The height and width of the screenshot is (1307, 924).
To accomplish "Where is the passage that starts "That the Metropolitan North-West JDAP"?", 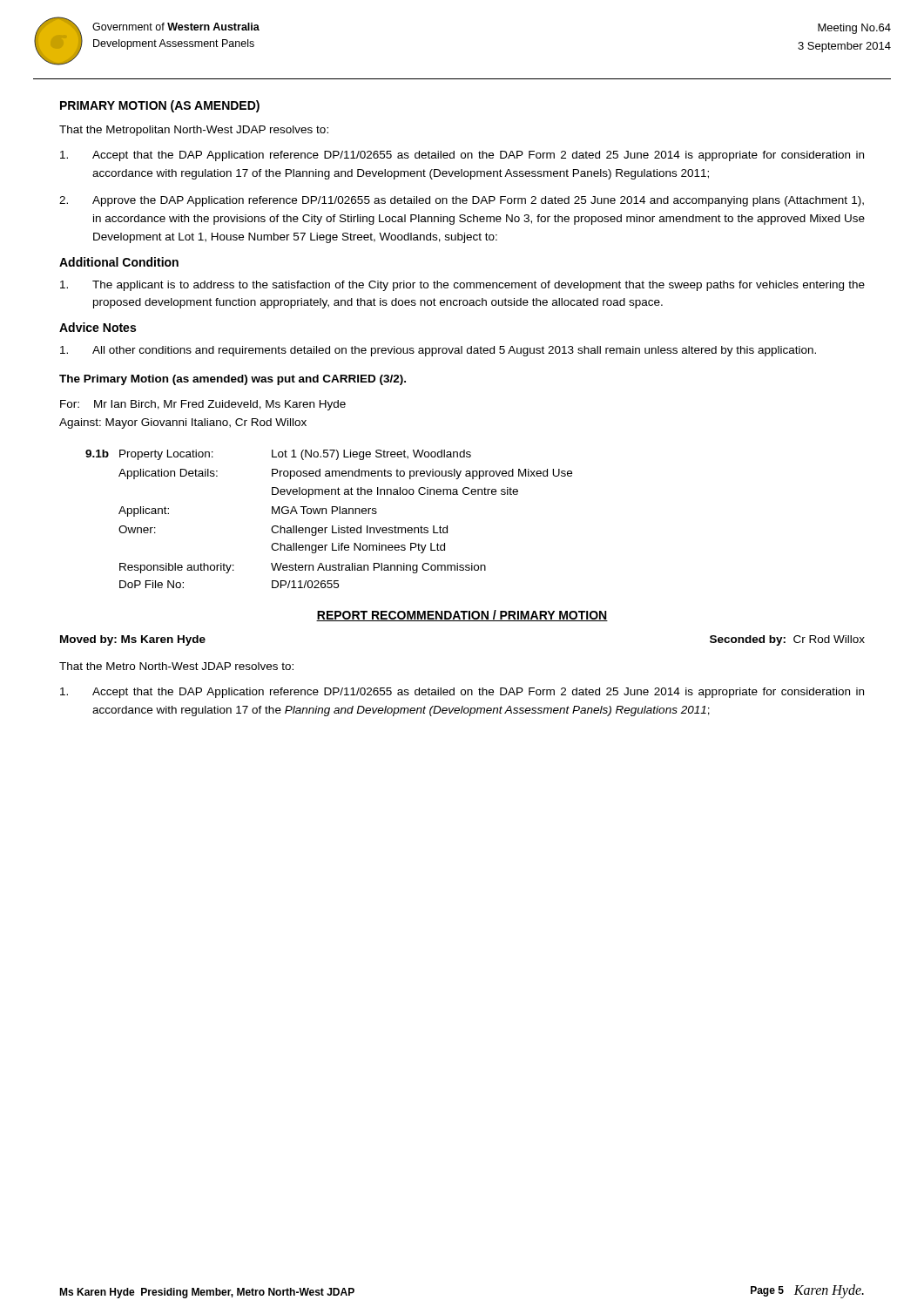I will [x=194, y=129].
